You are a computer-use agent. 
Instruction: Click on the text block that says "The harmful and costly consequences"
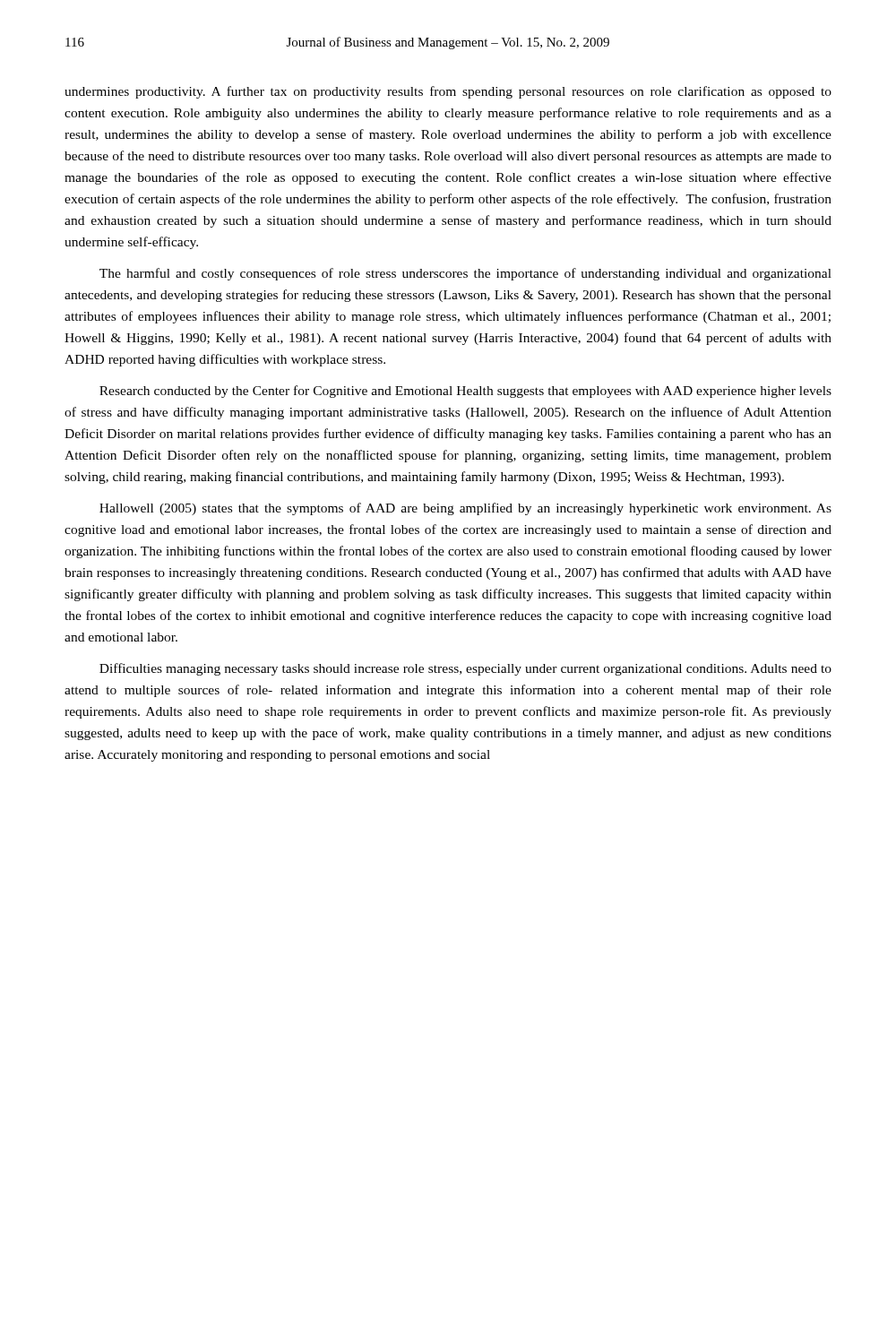pyautogui.click(x=448, y=316)
